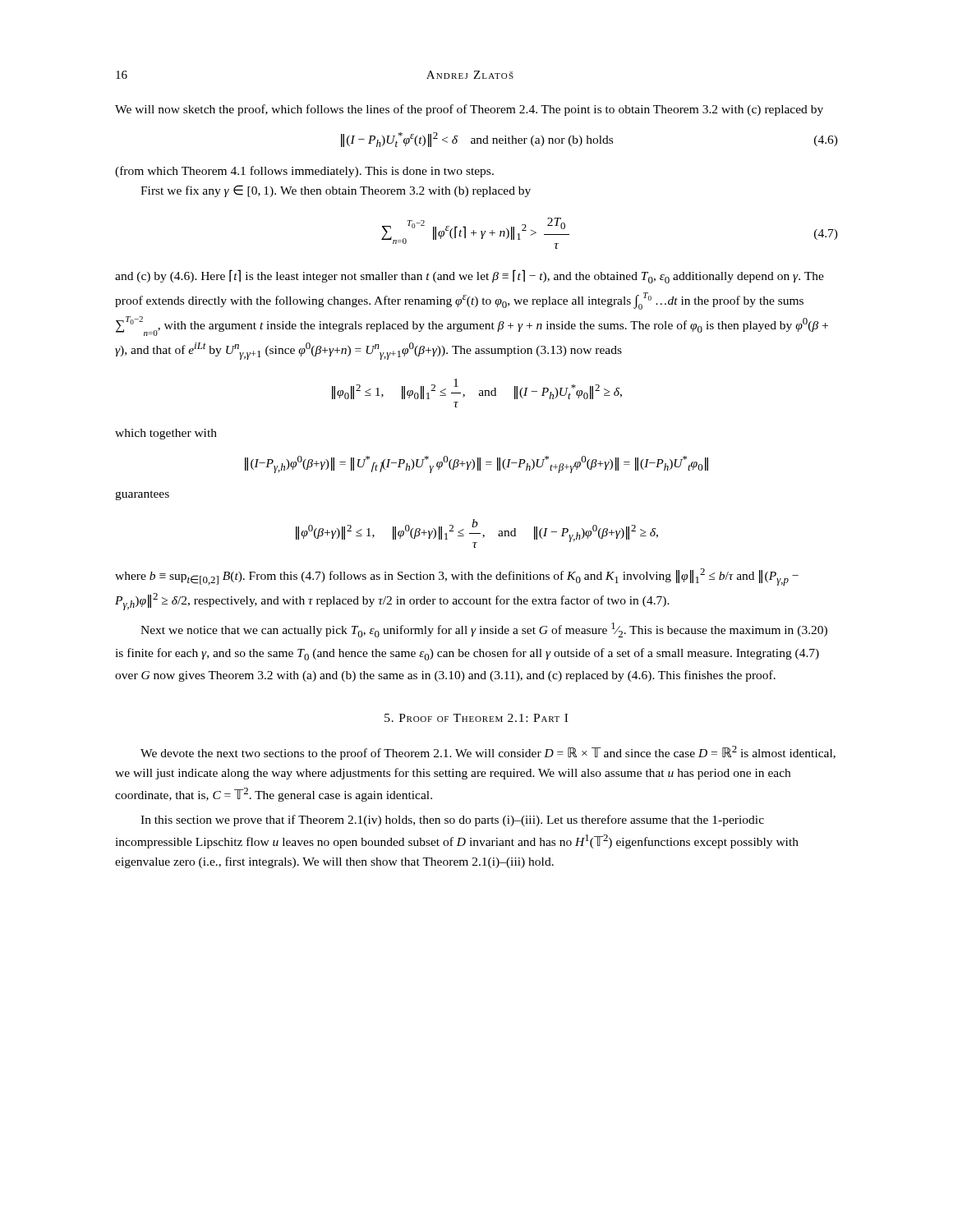This screenshot has width=953, height=1232.
Task: Locate the text starting "We devote the next two sections to"
Action: pos(476,773)
